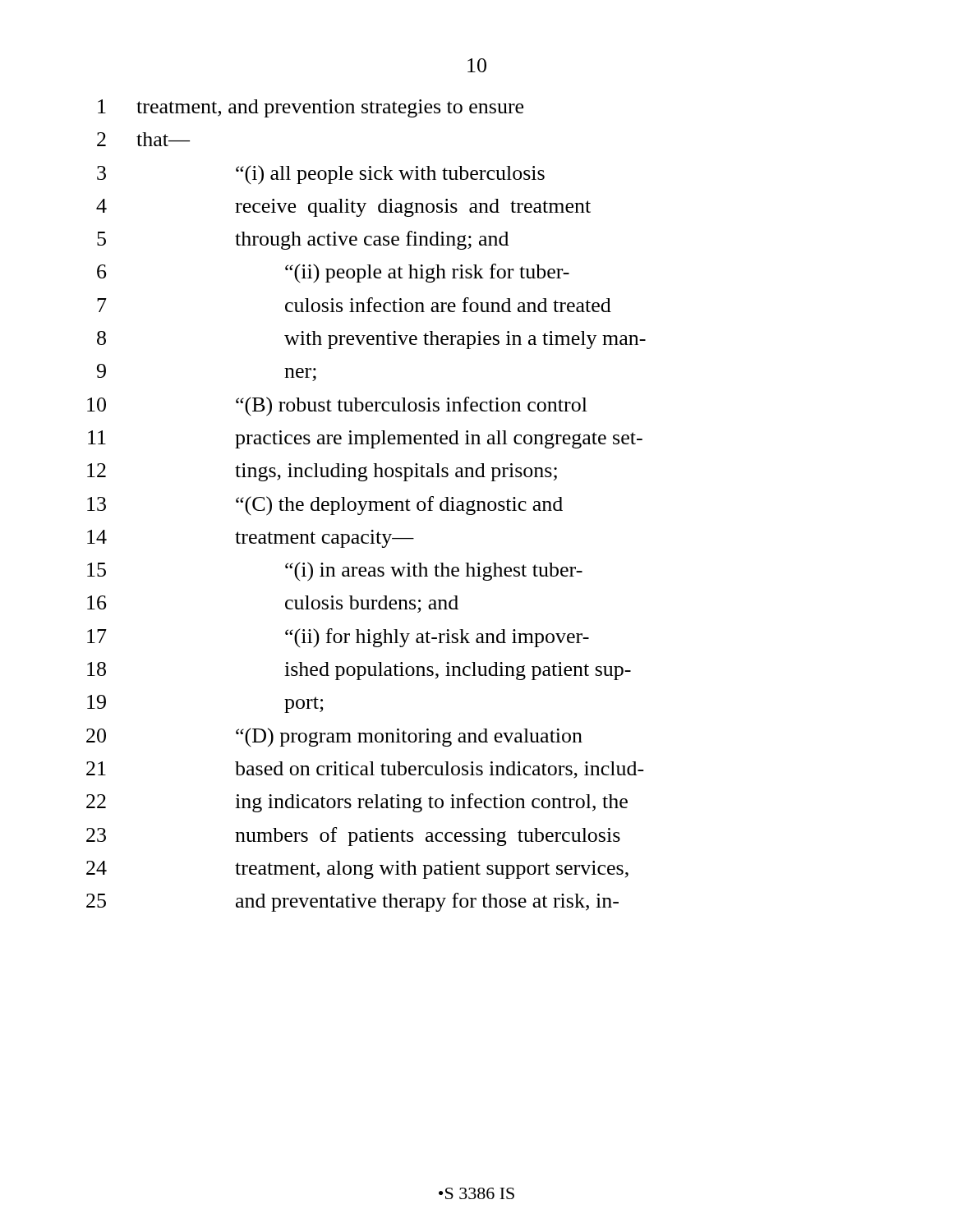This screenshot has width=953, height=1232.
Task: Select the passage starting "7 culosis infection are found and"
Action: click(476, 305)
